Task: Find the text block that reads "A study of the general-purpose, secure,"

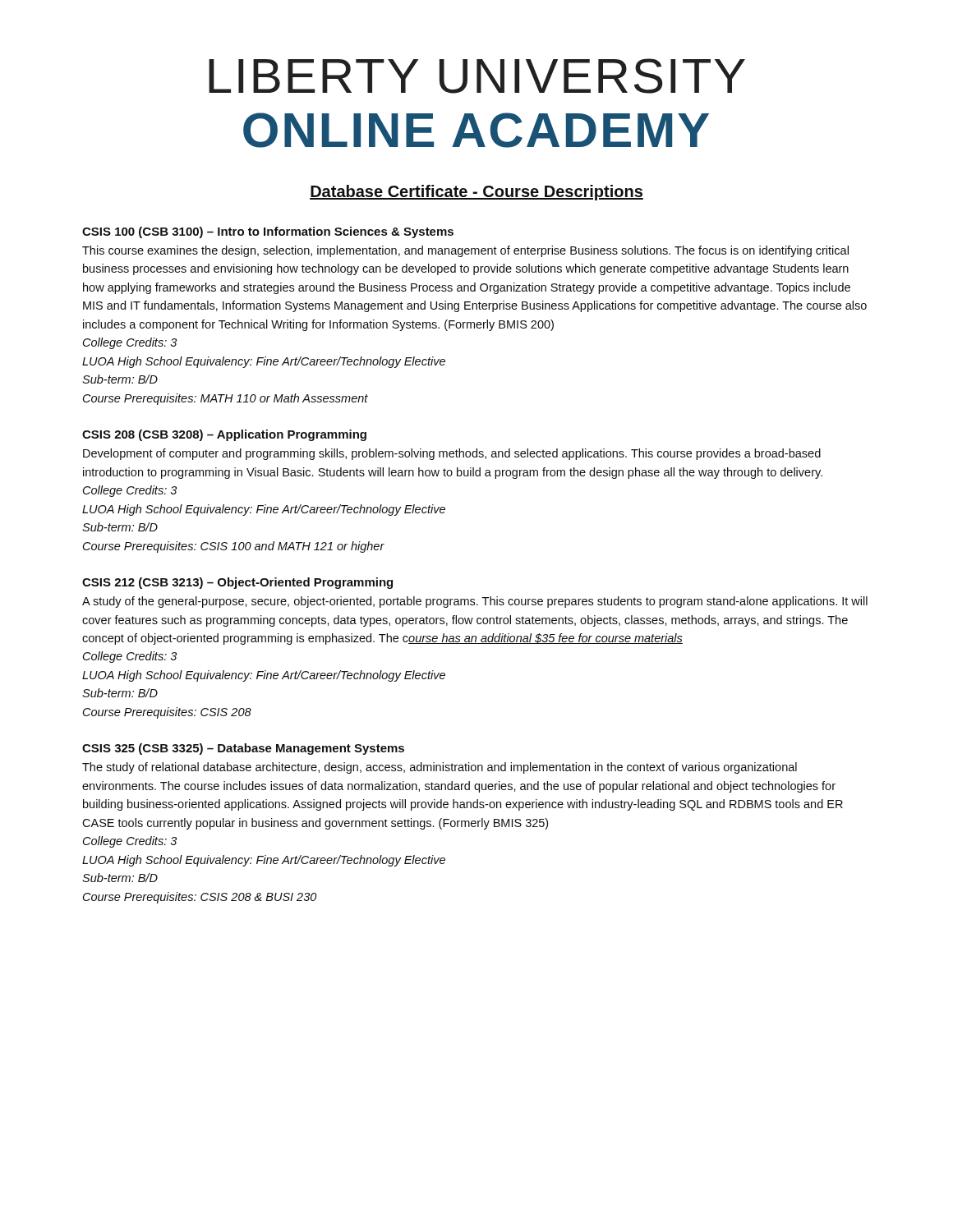Action: pyautogui.click(x=475, y=620)
